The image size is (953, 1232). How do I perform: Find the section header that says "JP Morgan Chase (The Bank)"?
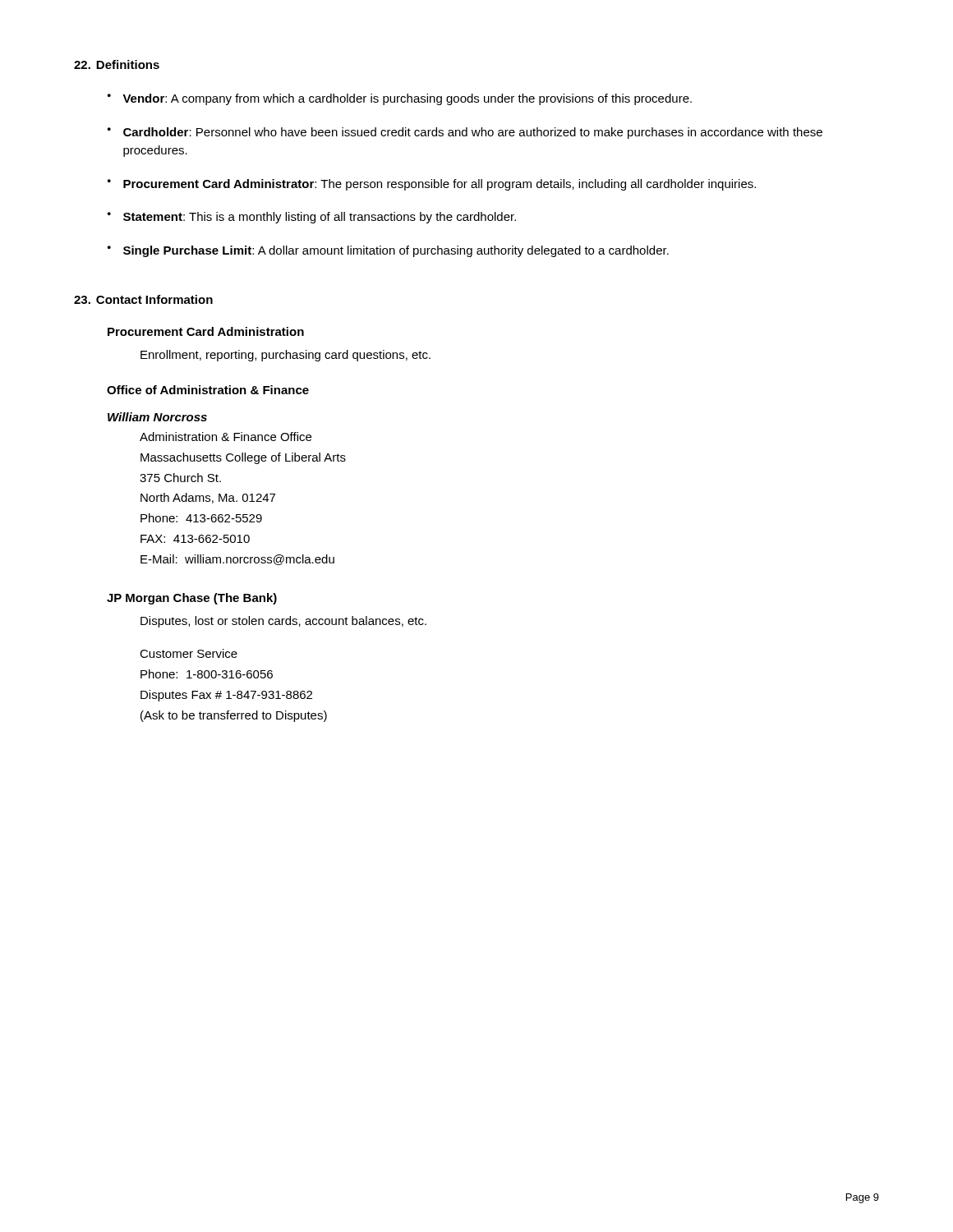tap(192, 598)
